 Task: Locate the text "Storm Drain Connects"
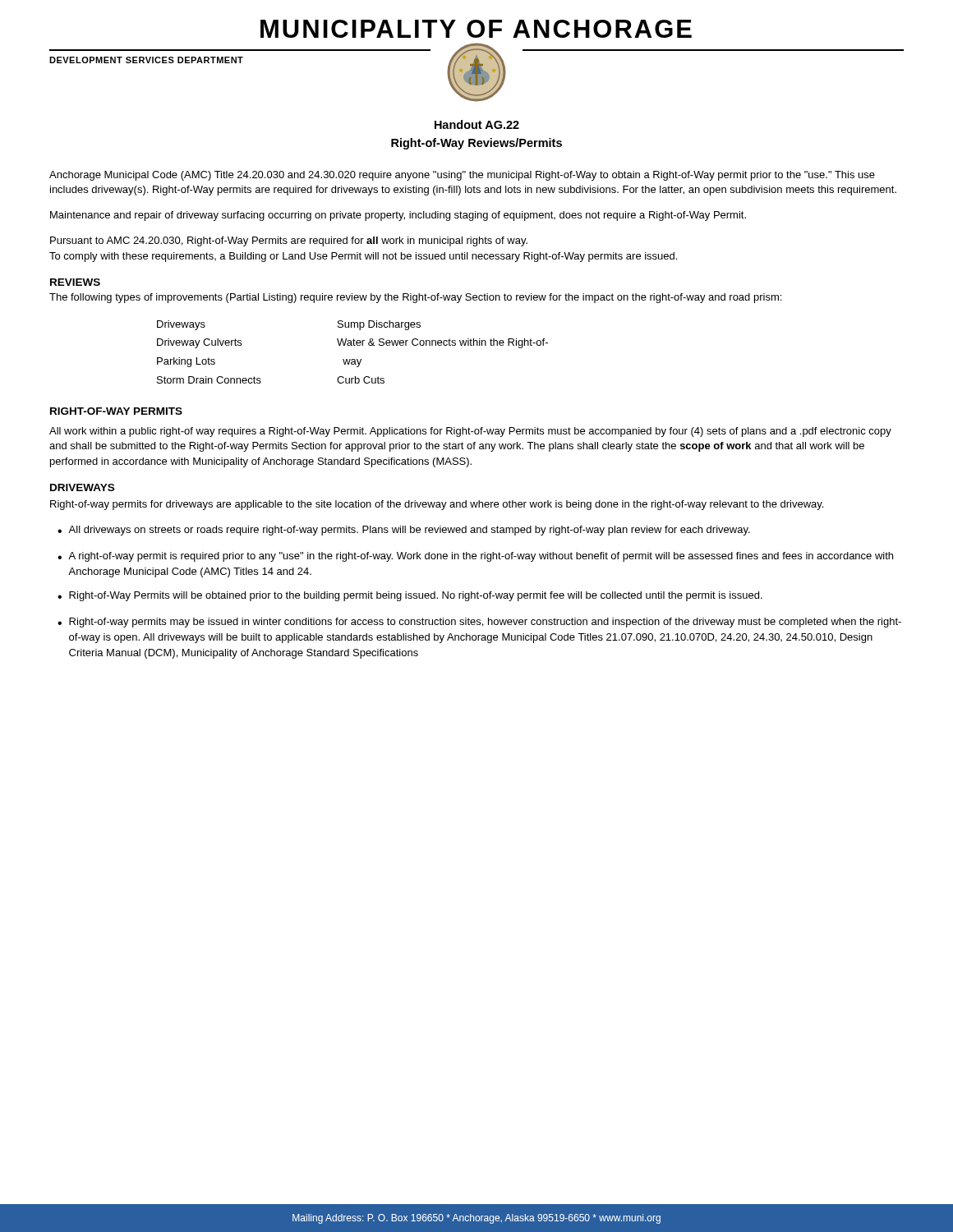tap(209, 380)
